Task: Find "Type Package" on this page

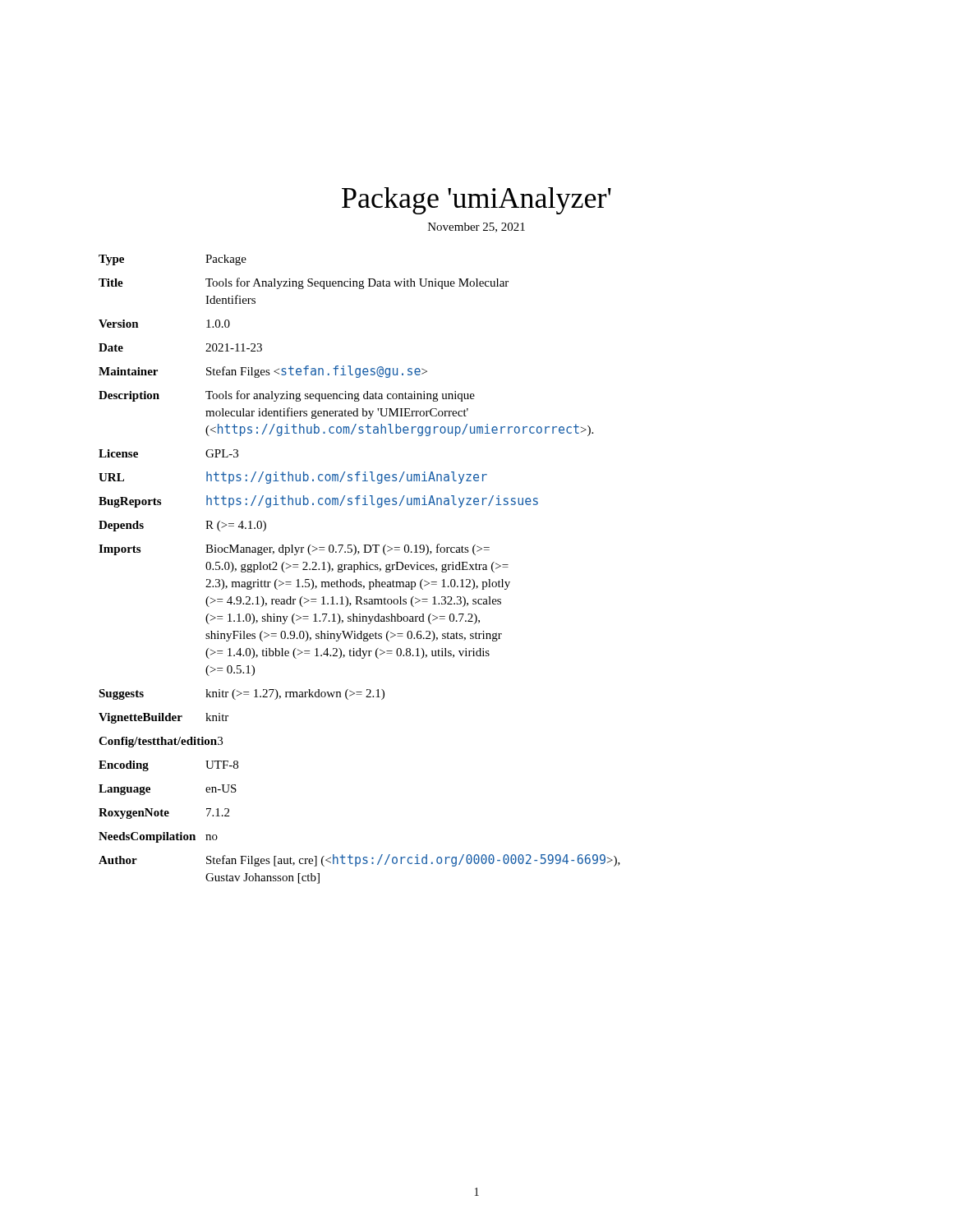Action: coord(110,260)
